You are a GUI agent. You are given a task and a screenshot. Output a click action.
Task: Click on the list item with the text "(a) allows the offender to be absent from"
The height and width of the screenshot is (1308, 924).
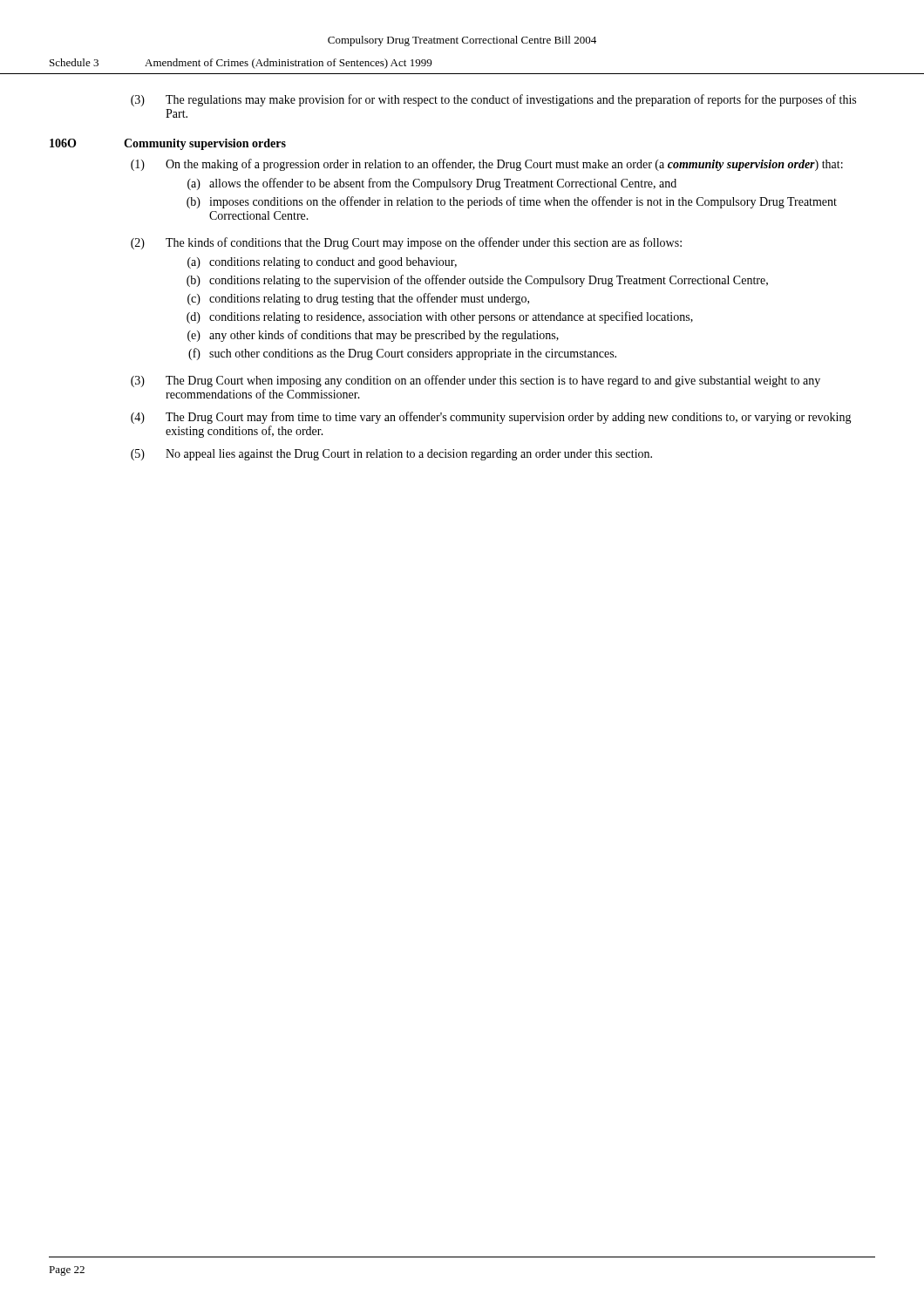(x=520, y=184)
